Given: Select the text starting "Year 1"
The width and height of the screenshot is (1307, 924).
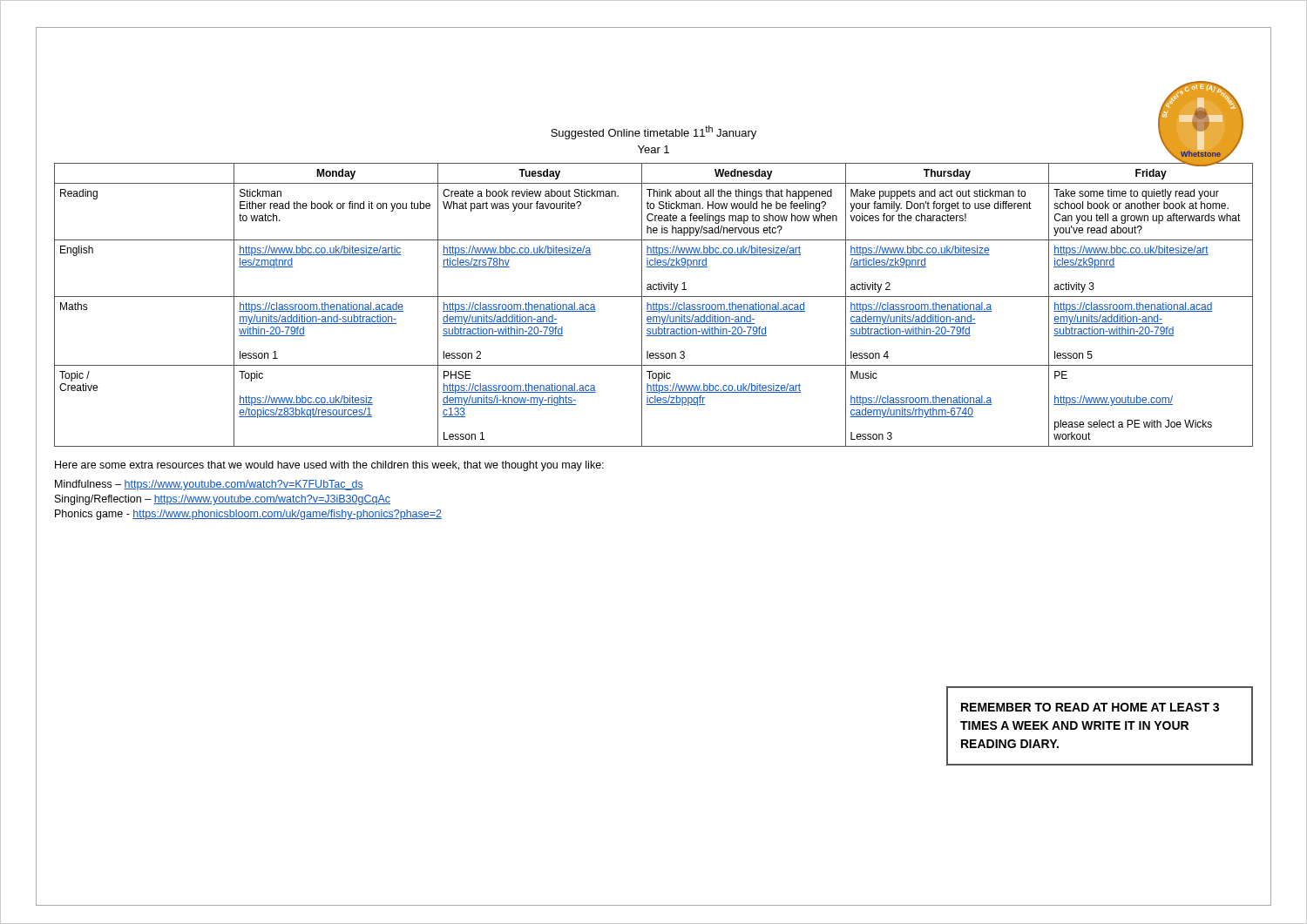Looking at the screenshot, I should pos(654,150).
